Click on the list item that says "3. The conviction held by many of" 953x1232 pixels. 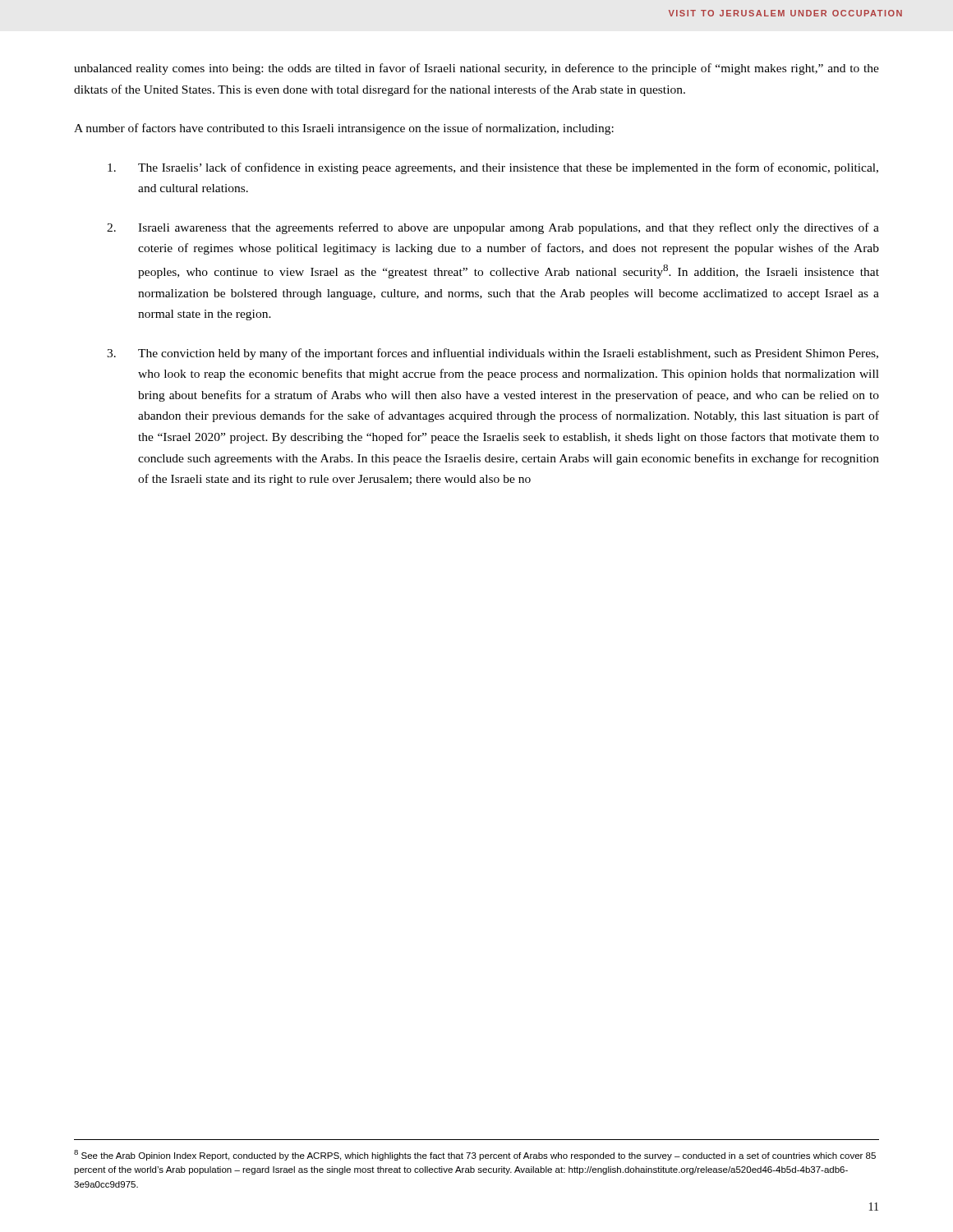493,416
